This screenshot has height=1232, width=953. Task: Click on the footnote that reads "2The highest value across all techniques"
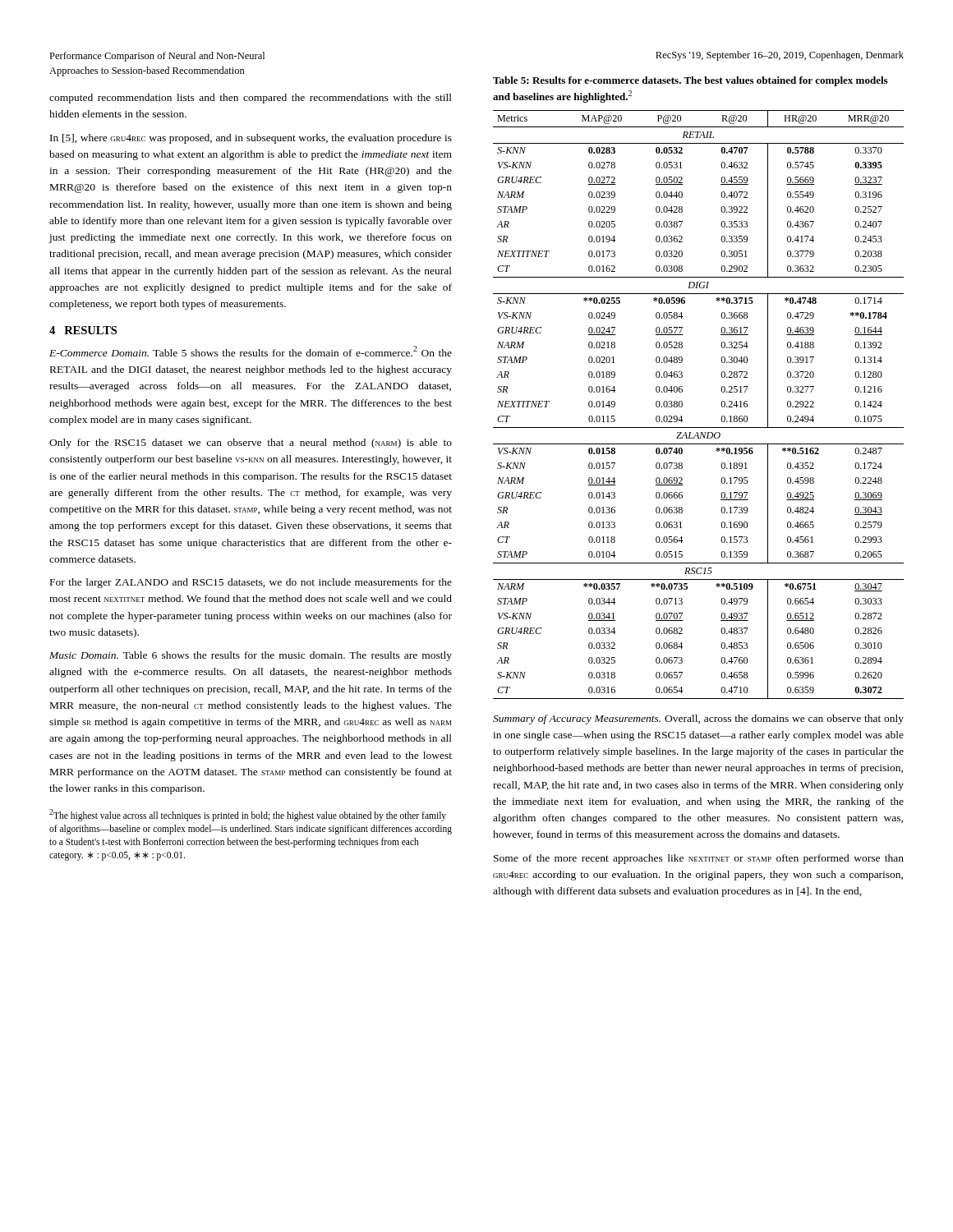251,834
